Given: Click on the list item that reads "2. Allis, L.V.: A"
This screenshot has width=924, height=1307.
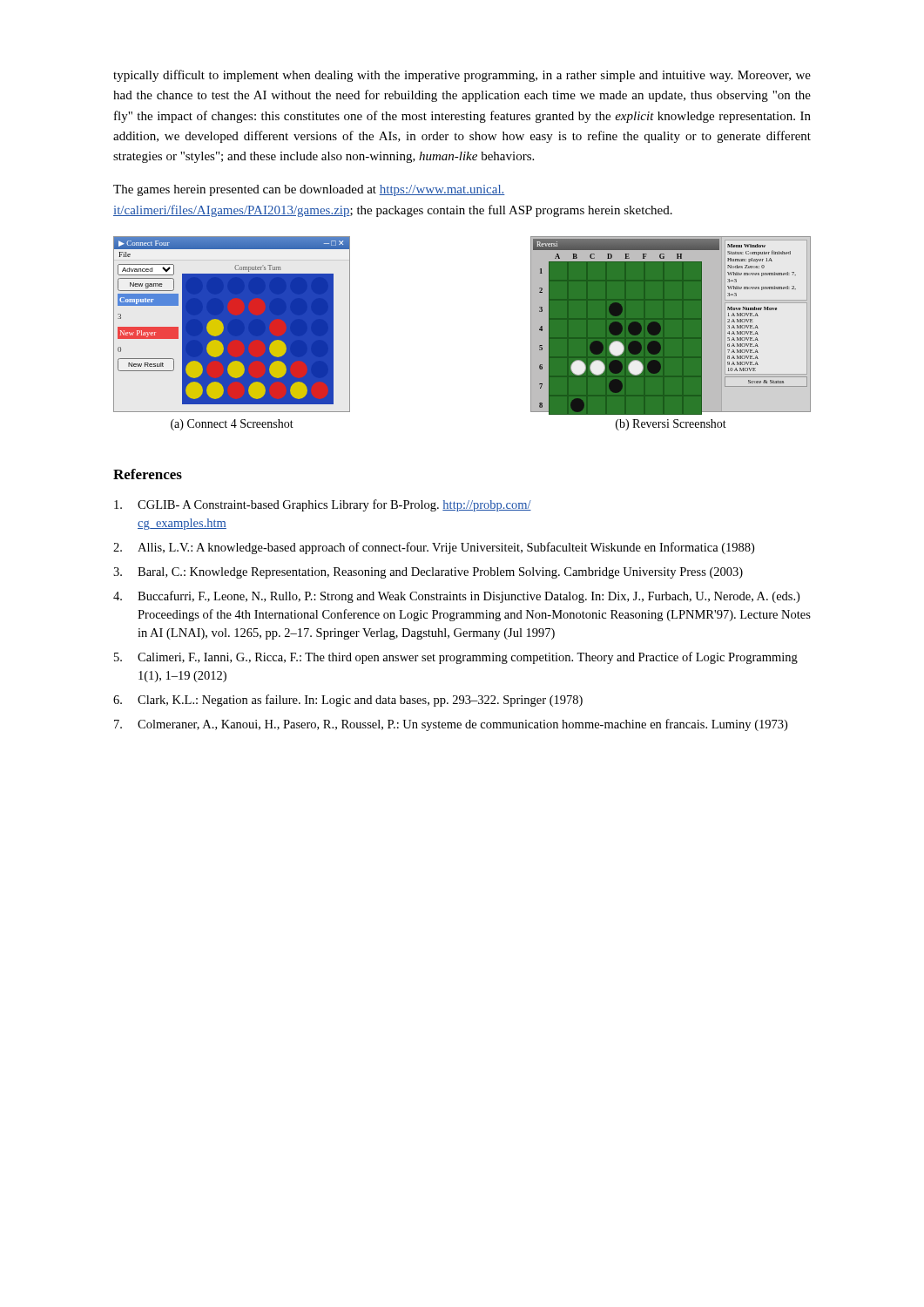Looking at the screenshot, I should coord(462,548).
